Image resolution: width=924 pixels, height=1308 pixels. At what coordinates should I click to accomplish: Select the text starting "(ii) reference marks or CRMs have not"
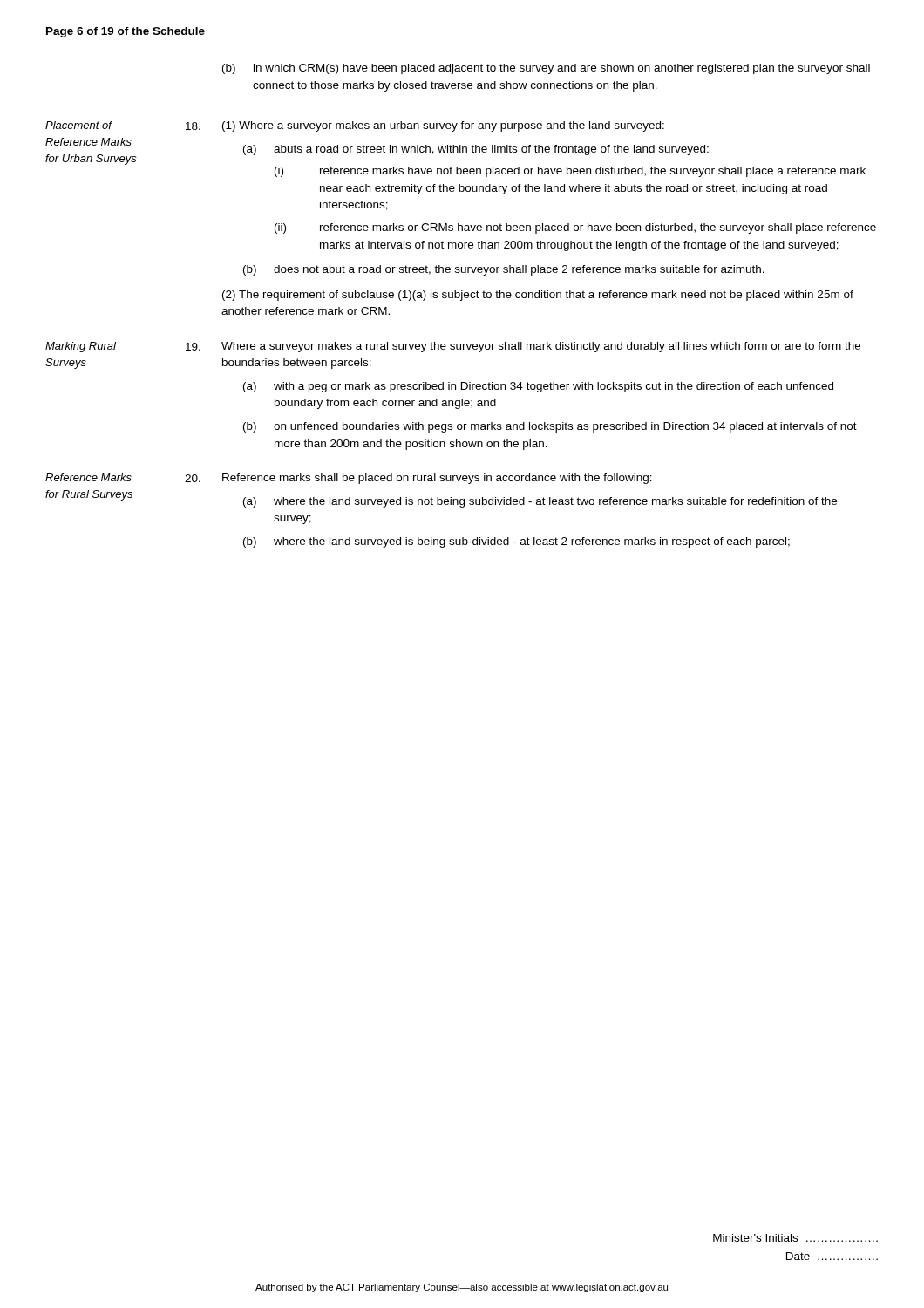[x=576, y=236]
